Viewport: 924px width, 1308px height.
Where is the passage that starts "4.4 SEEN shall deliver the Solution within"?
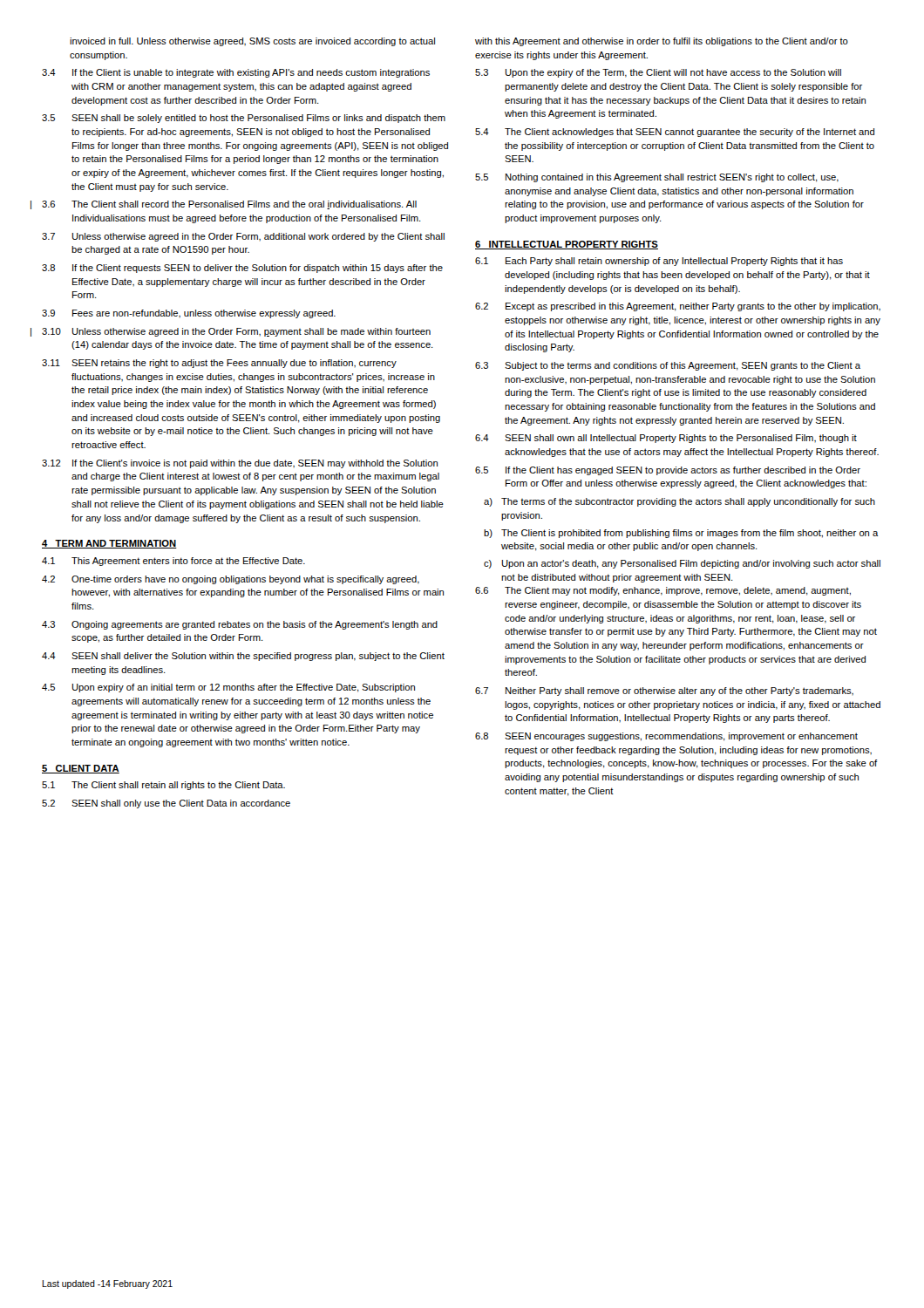point(245,663)
